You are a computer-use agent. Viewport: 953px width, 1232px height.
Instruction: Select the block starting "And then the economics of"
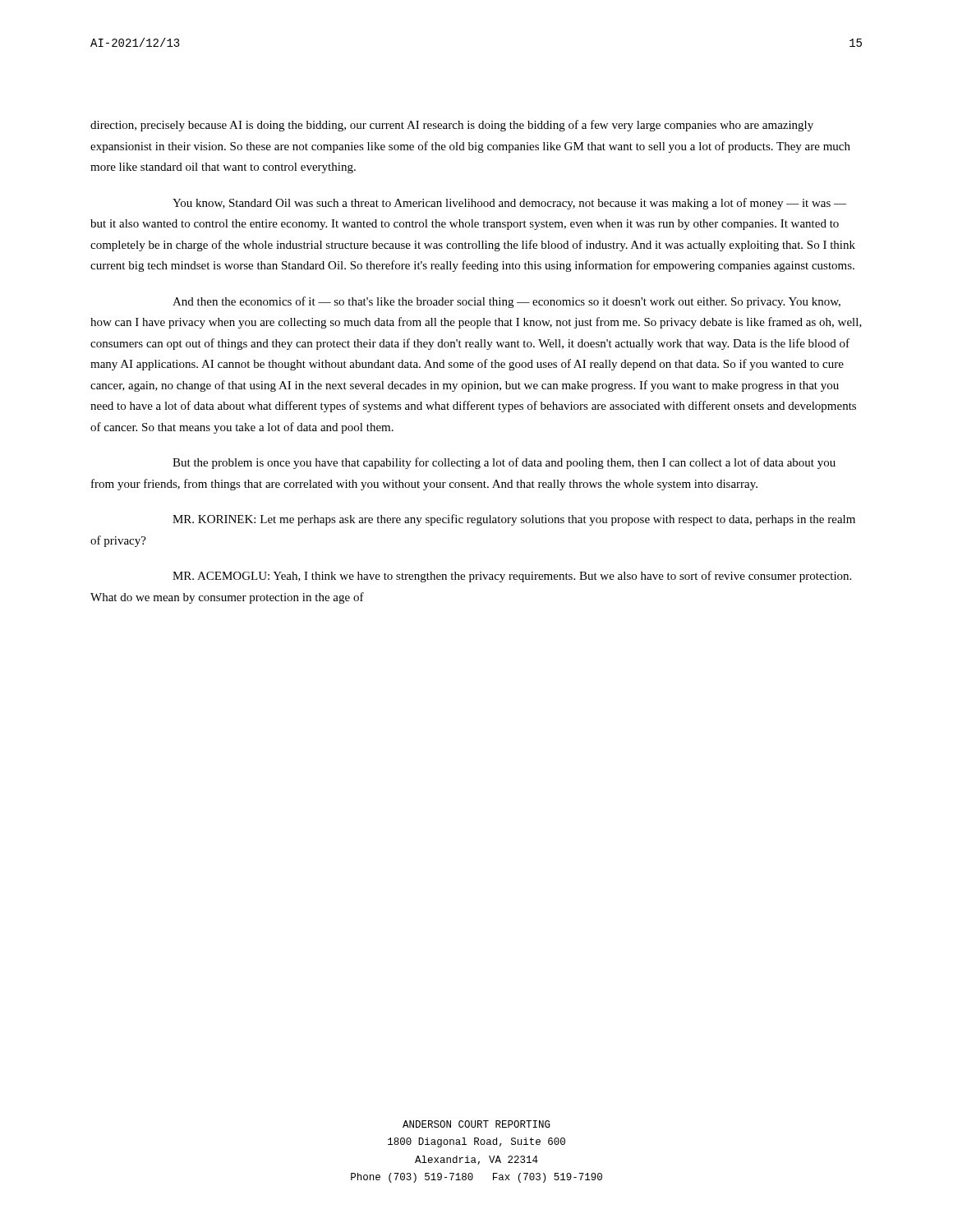476,364
